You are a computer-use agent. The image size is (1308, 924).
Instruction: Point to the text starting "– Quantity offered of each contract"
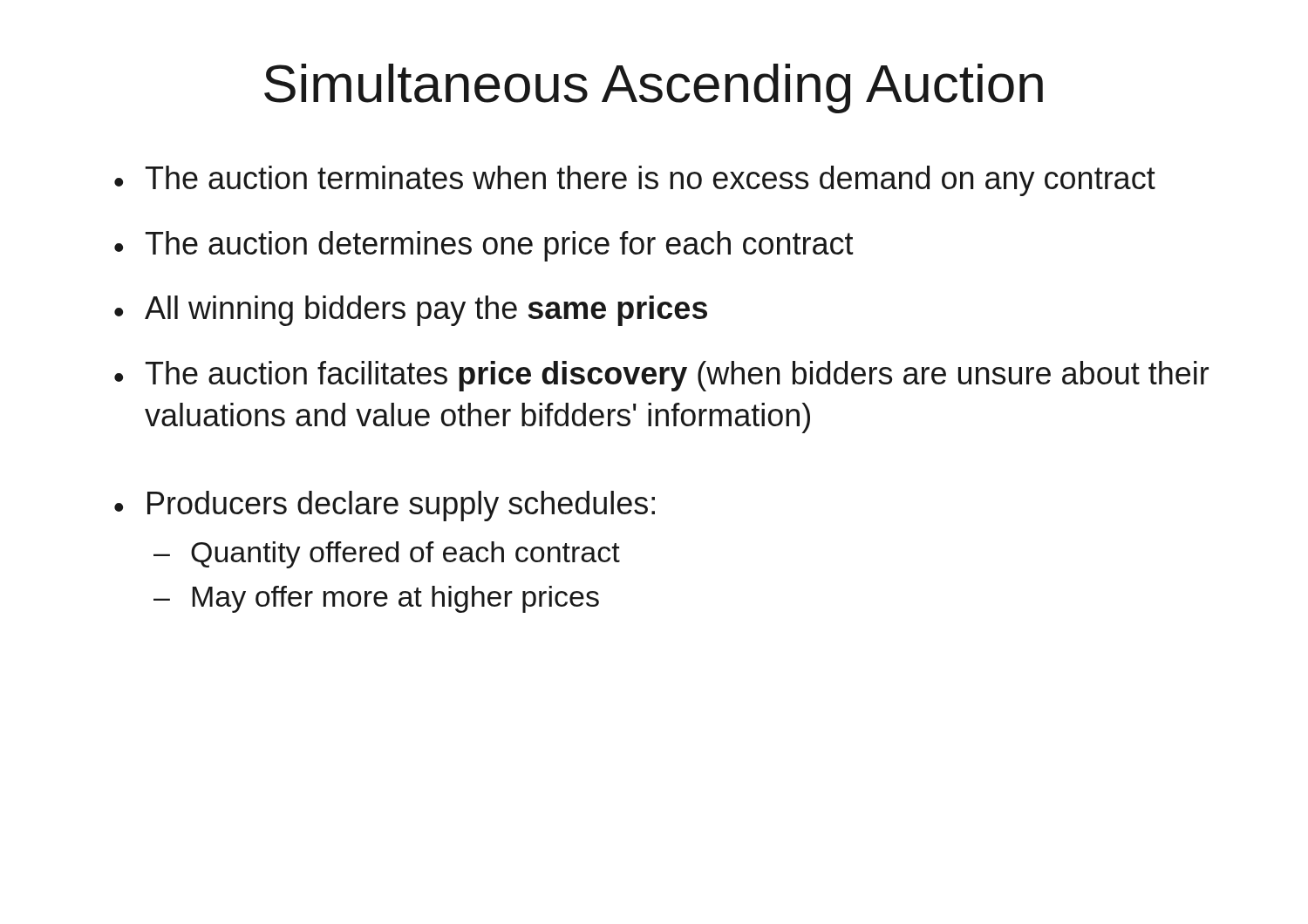tap(387, 552)
